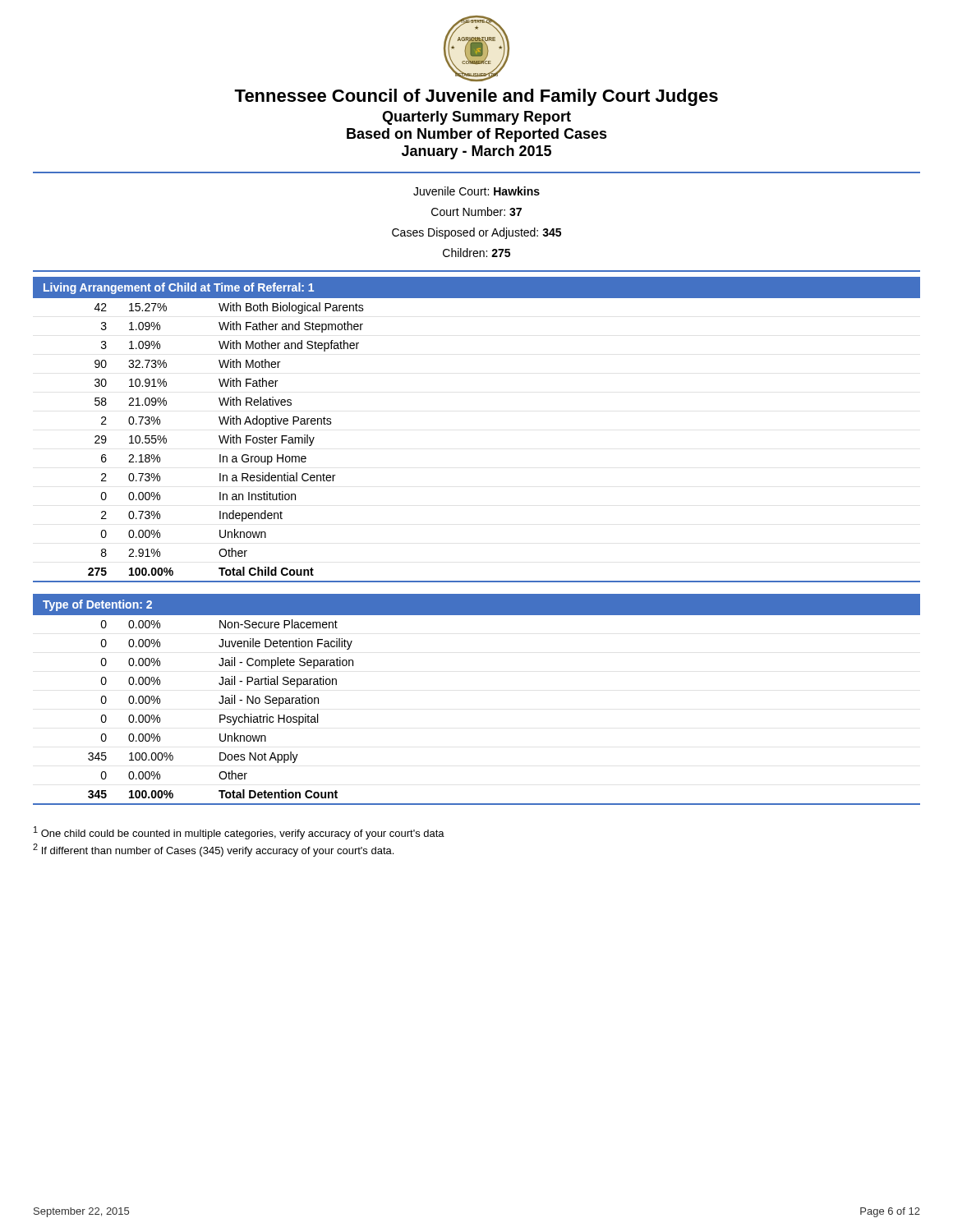The width and height of the screenshot is (953, 1232).
Task: Find the footnote that reads "2 If different"
Action: click(213, 850)
